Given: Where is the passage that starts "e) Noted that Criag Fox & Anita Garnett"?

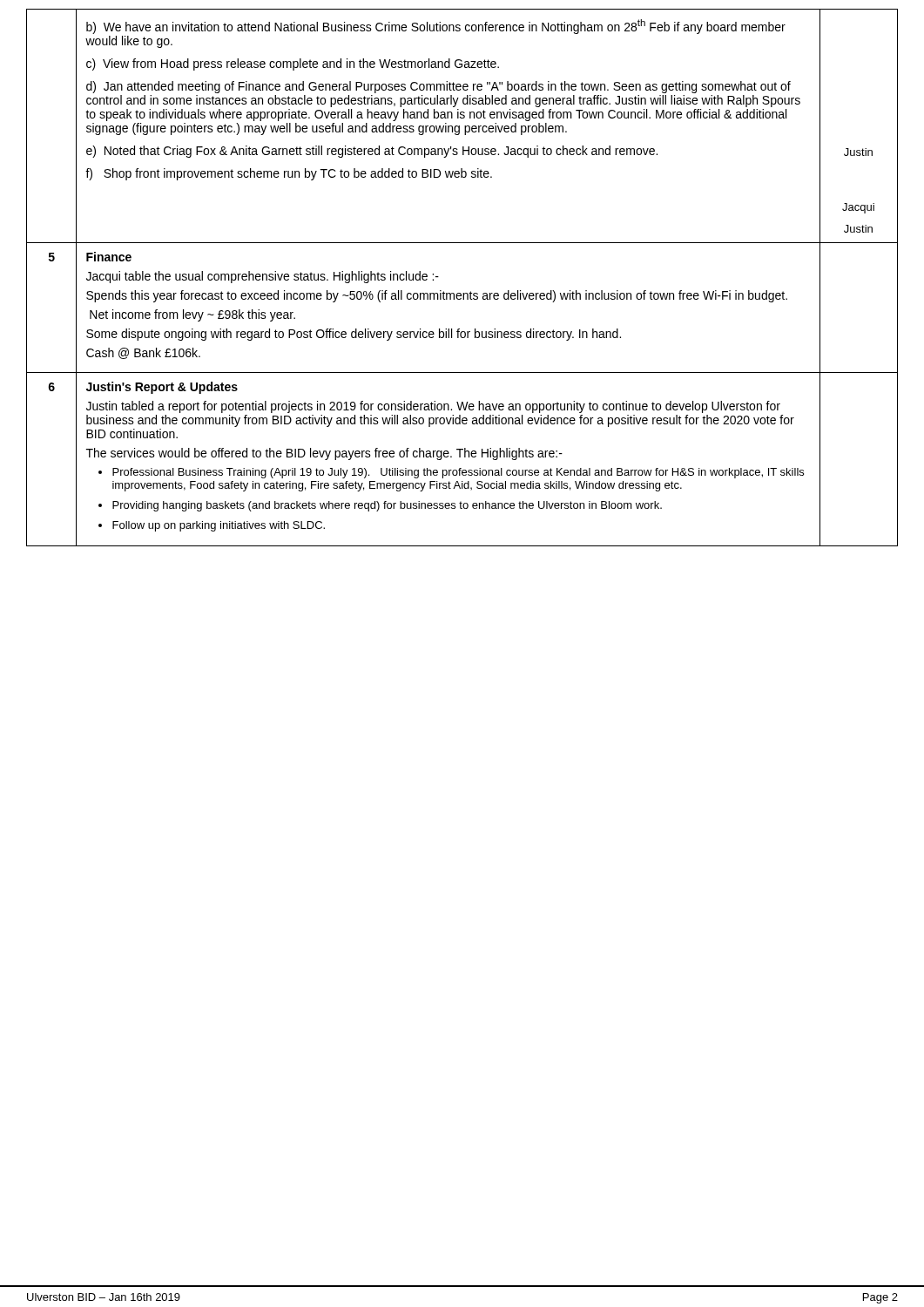Looking at the screenshot, I should click(x=372, y=150).
